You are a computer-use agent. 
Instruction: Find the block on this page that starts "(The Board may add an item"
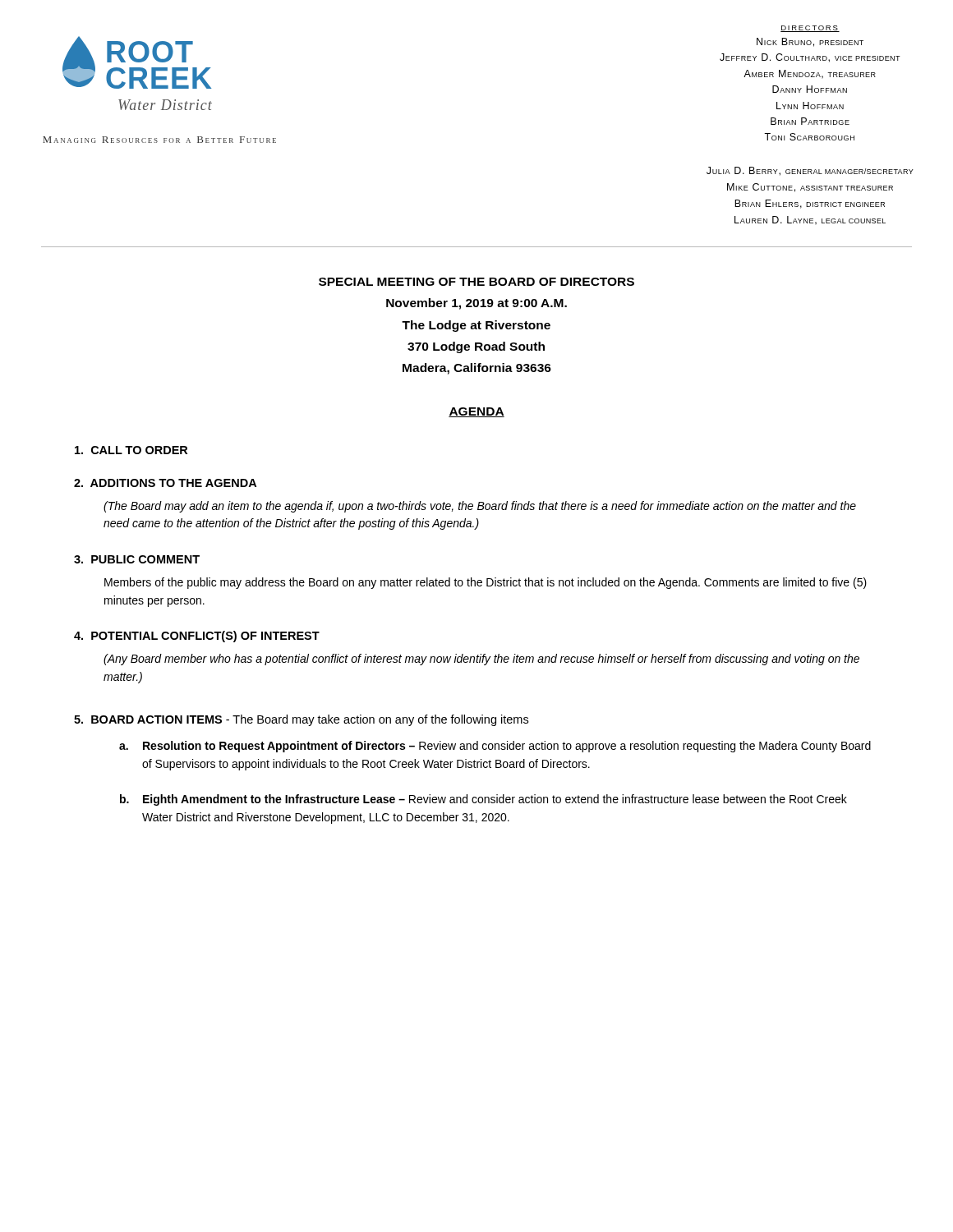(x=480, y=515)
